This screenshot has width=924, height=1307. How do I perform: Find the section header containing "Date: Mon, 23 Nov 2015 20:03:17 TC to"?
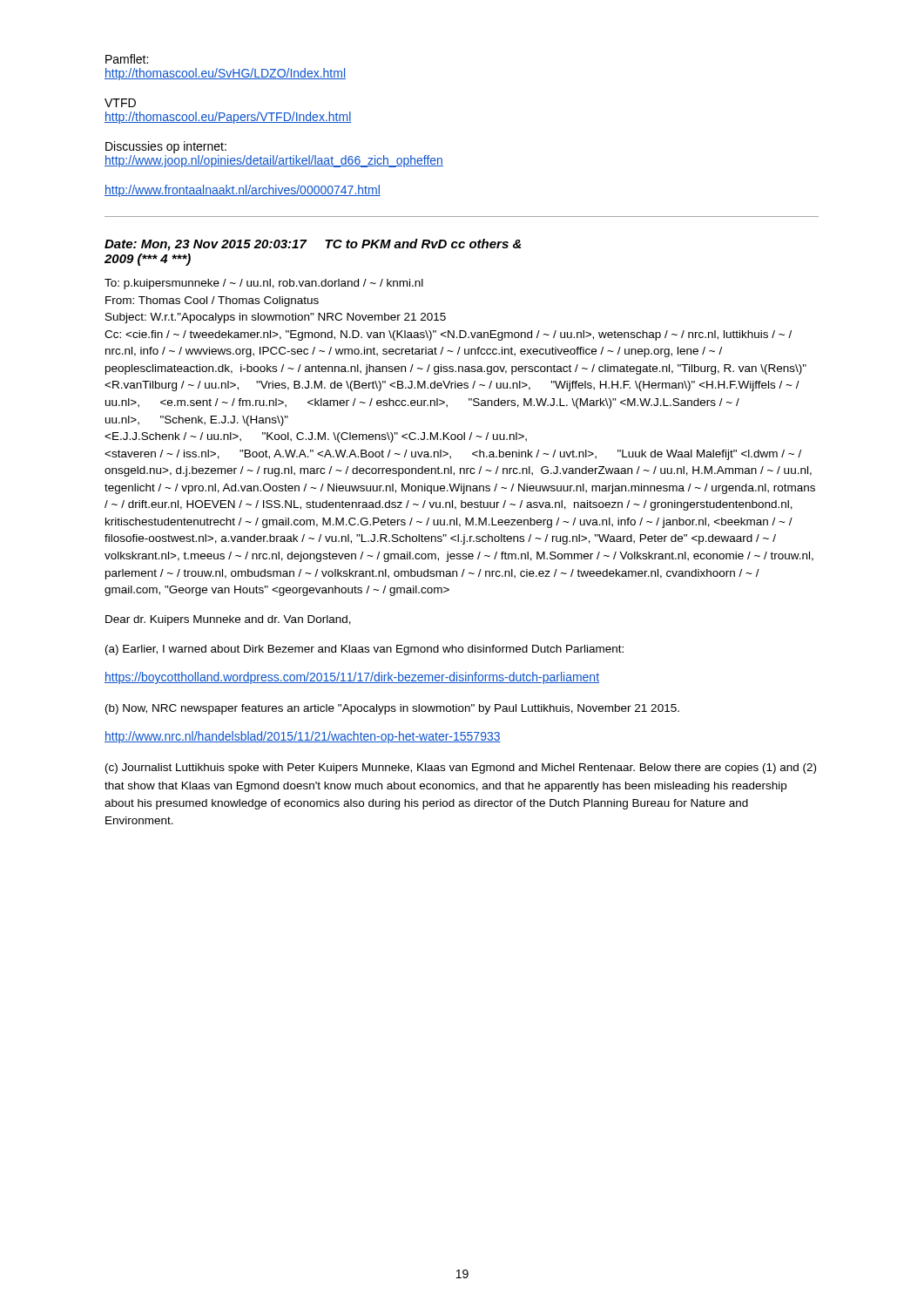[x=313, y=251]
